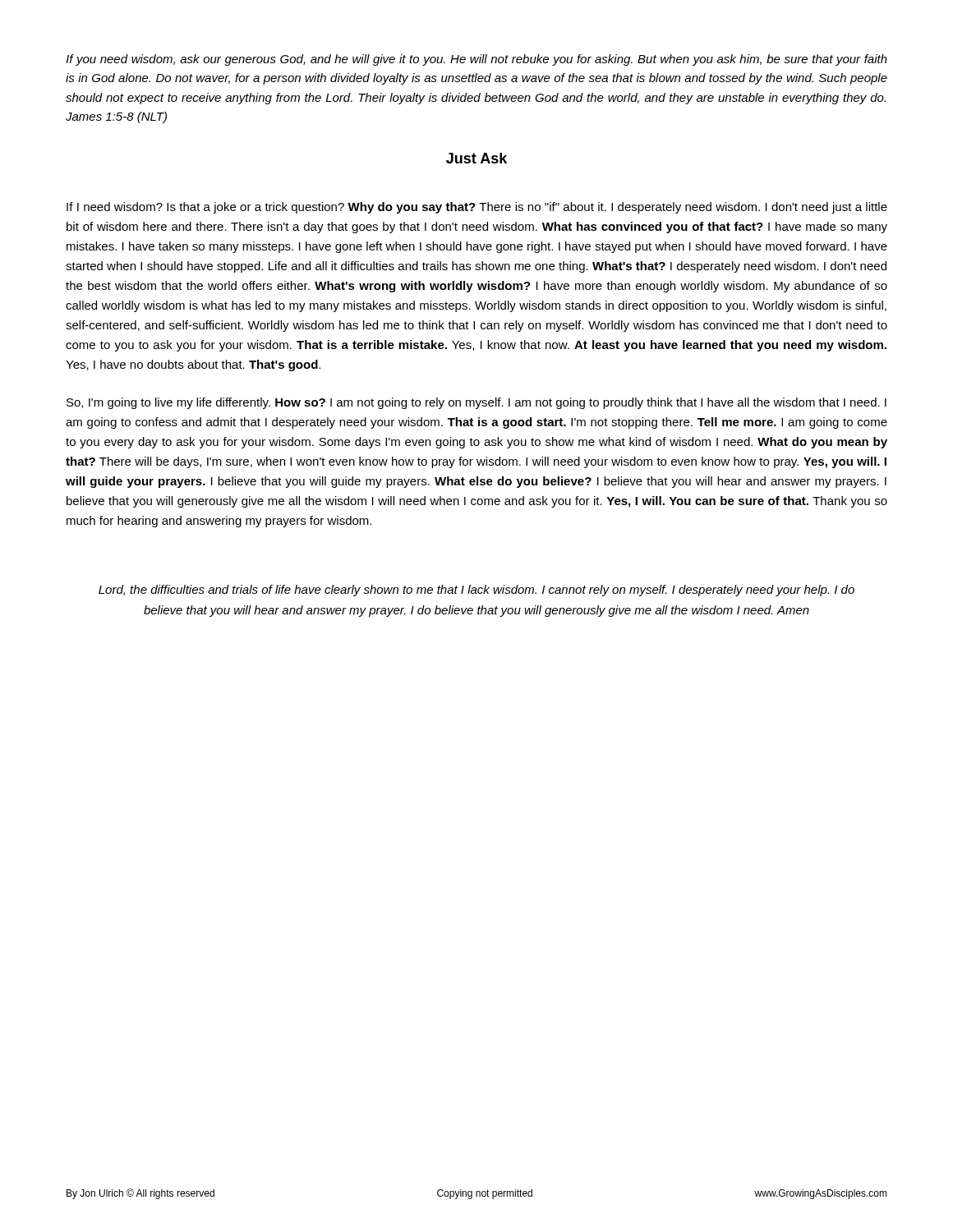Click on the text starting "If you need wisdom, ask our generous"
This screenshot has width=953, height=1232.
476,87
